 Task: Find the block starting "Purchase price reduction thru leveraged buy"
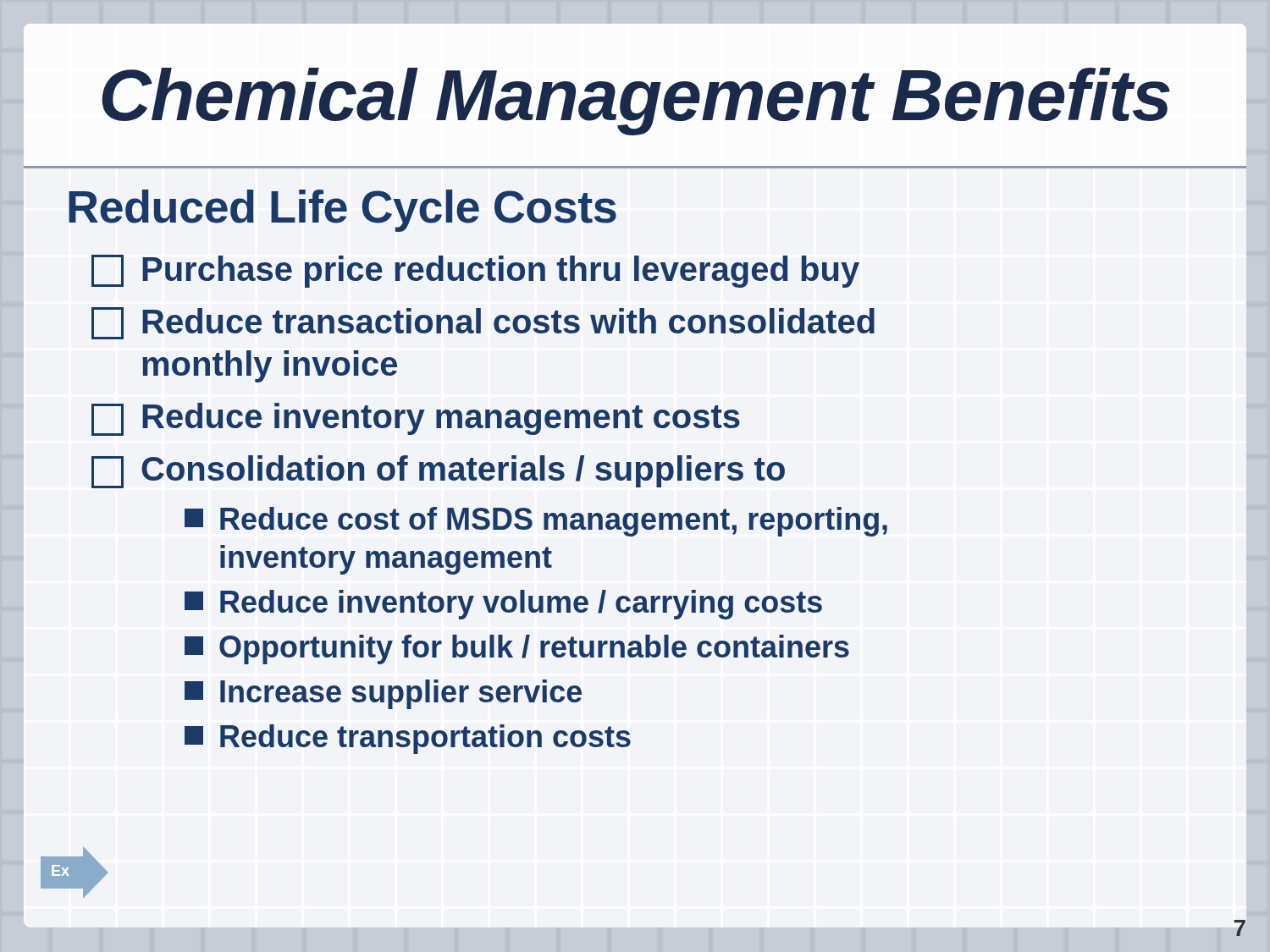(x=654, y=269)
